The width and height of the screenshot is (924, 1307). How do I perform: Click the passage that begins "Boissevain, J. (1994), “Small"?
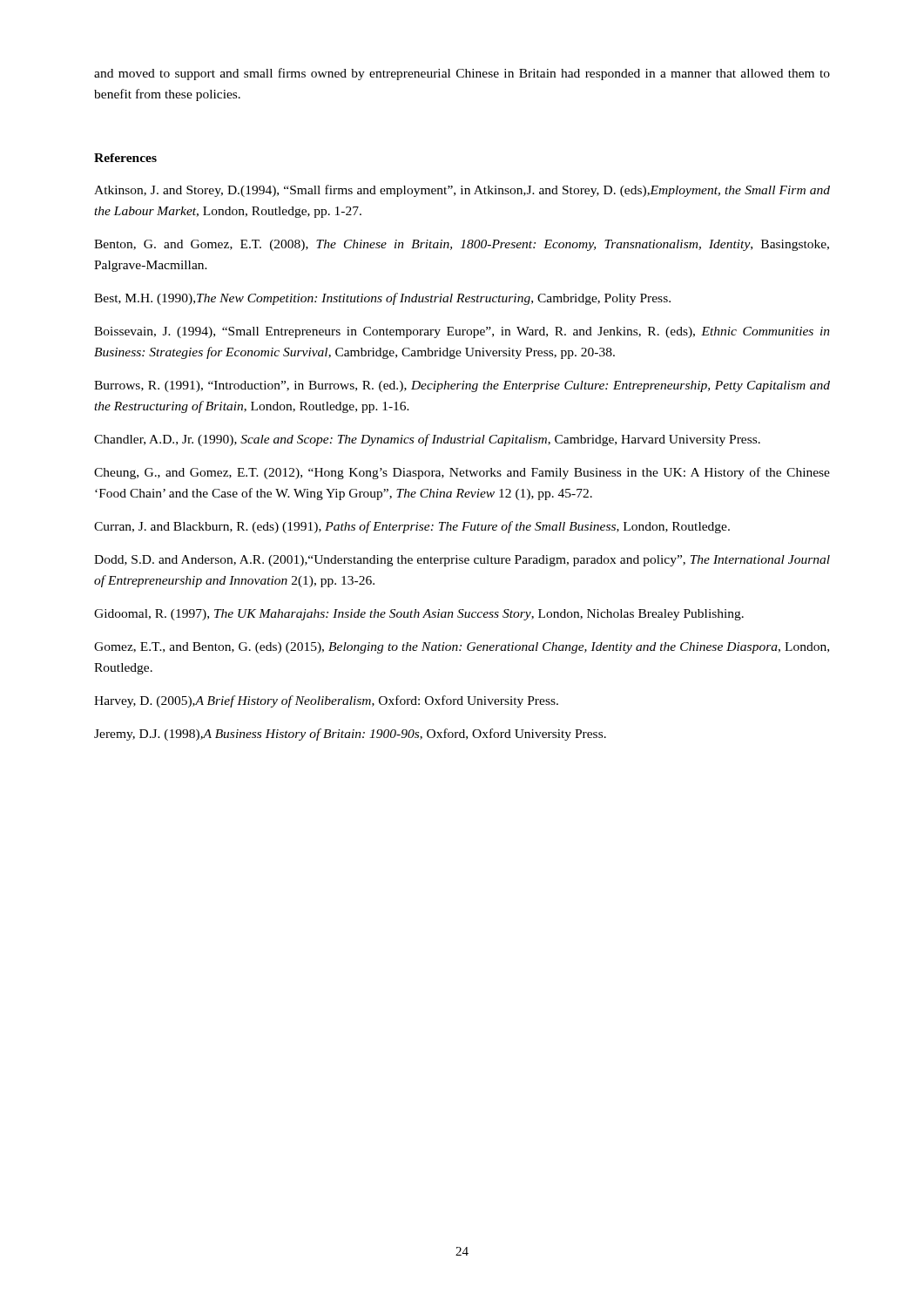click(462, 341)
